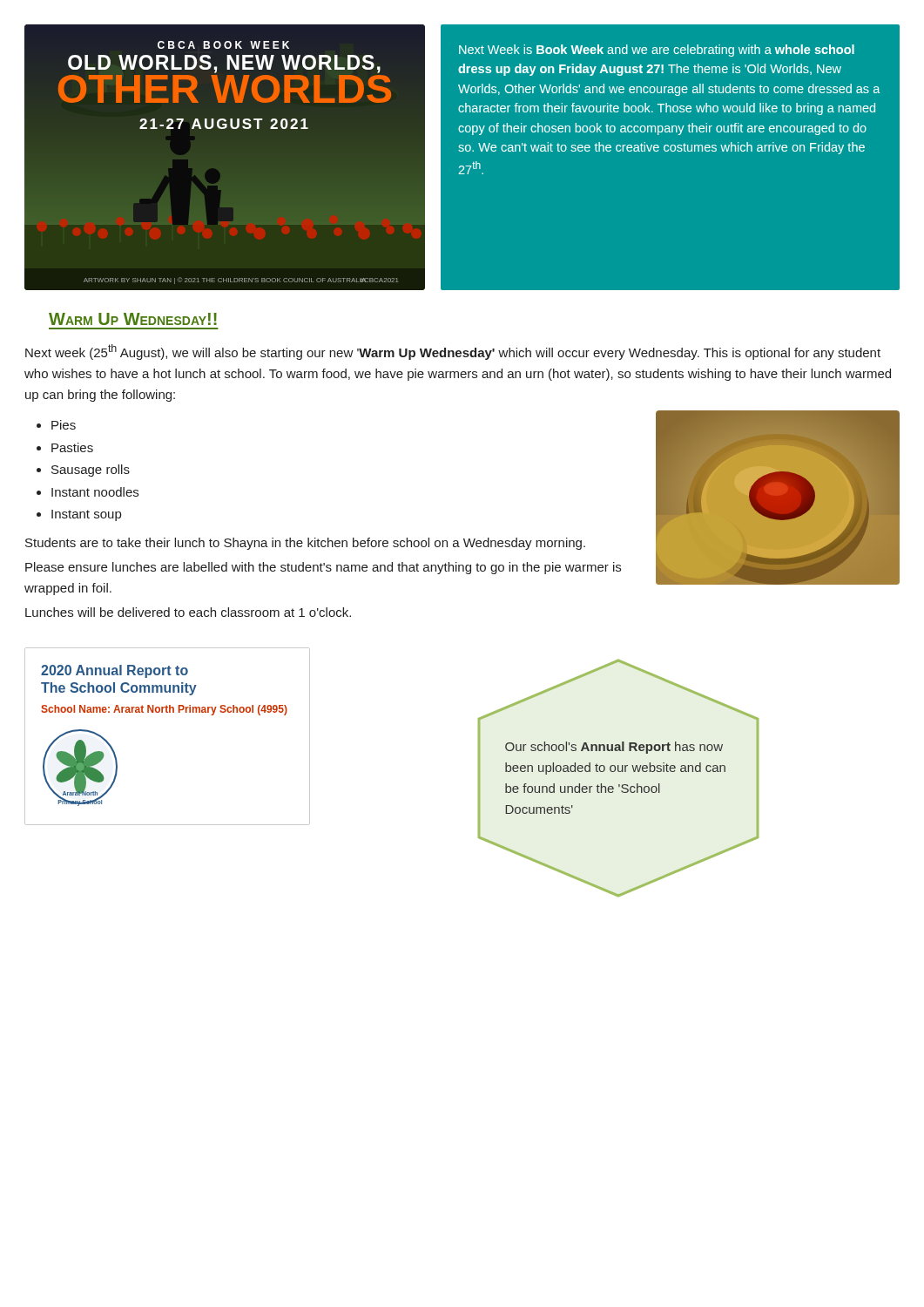Click on the text block that says "Lunches will be delivered to each"
This screenshot has height=1307, width=924.
point(188,612)
